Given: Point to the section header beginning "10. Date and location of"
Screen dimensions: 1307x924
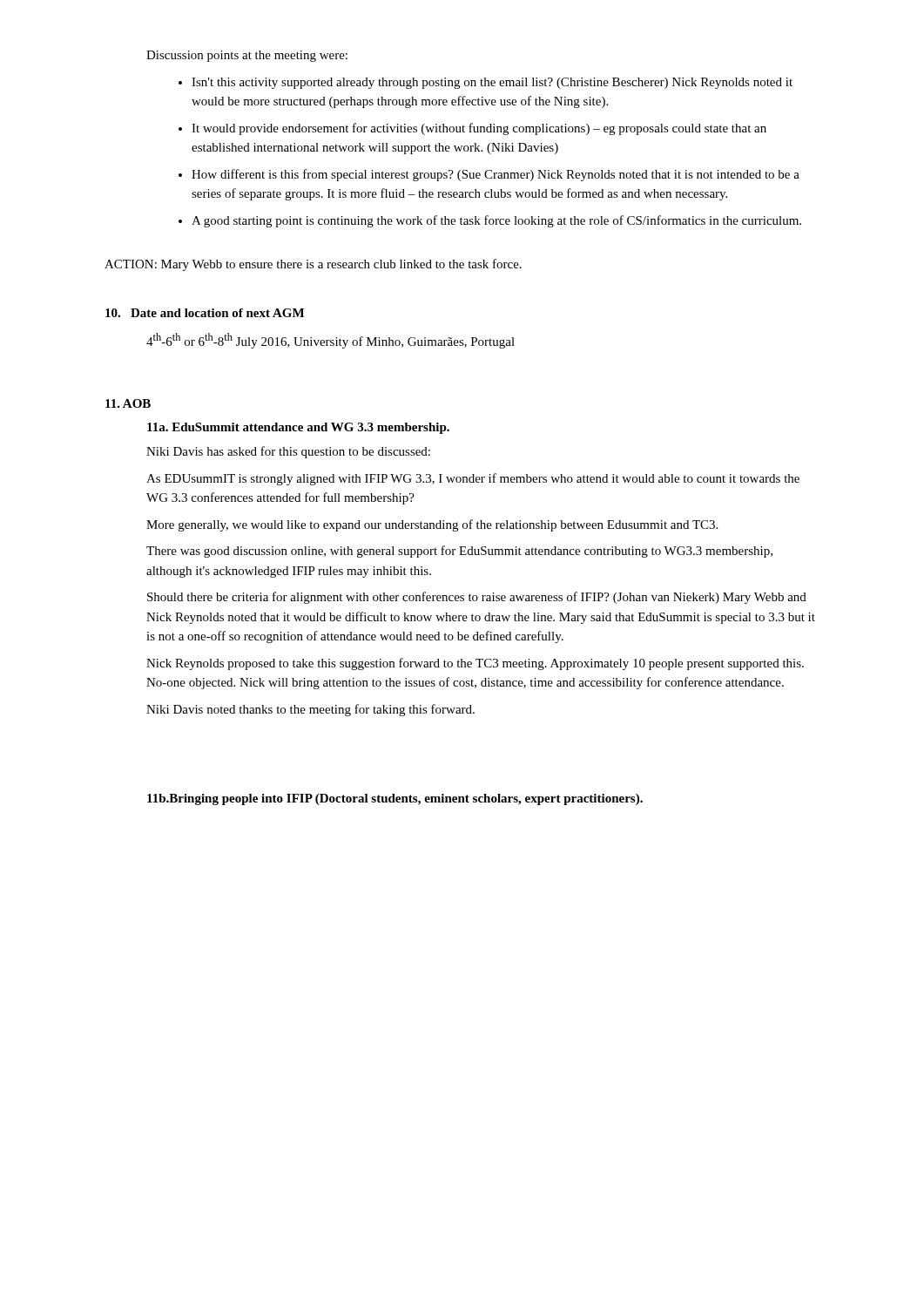Looking at the screenshot, I should point(204,312).
